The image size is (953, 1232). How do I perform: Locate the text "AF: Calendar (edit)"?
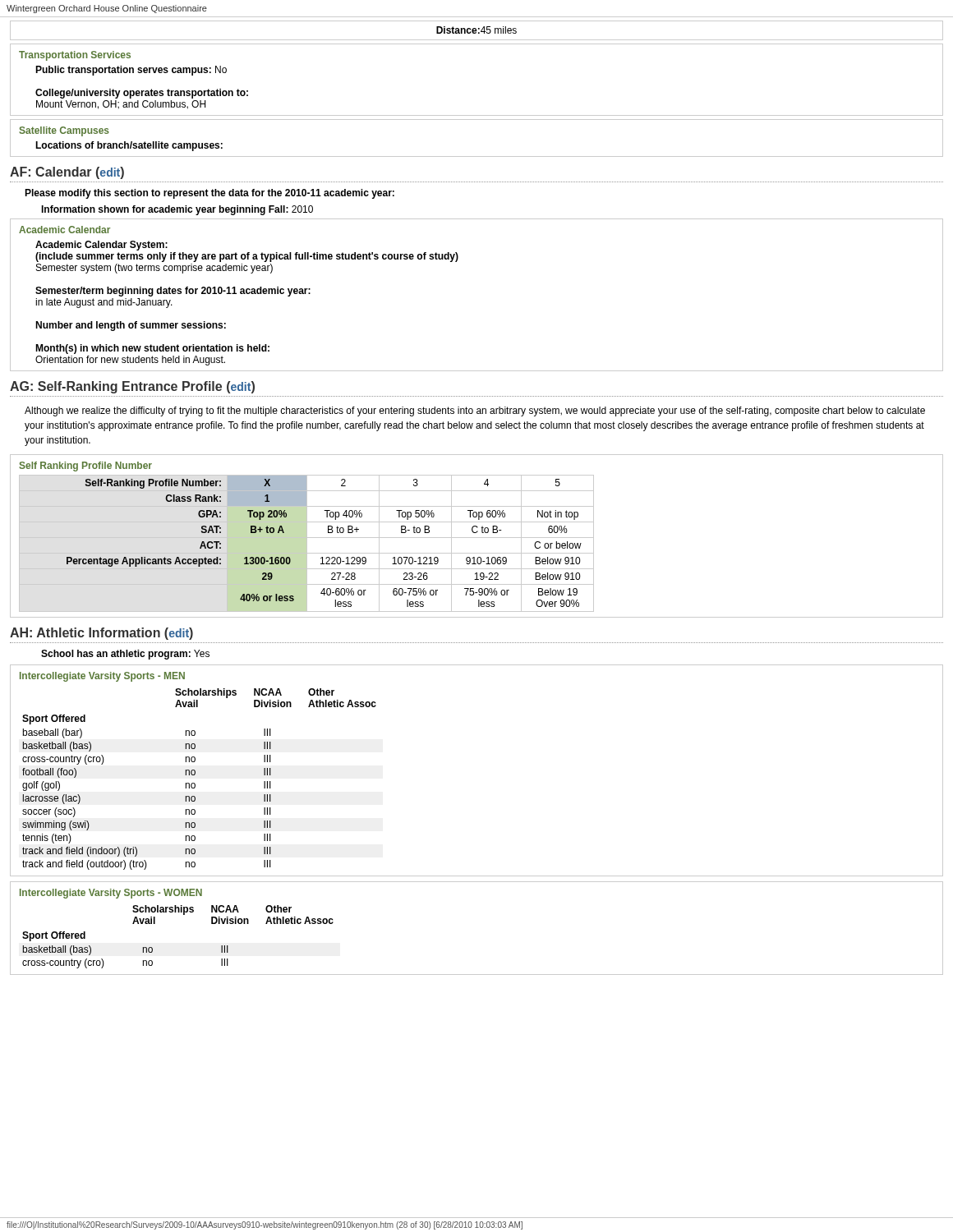67,172
